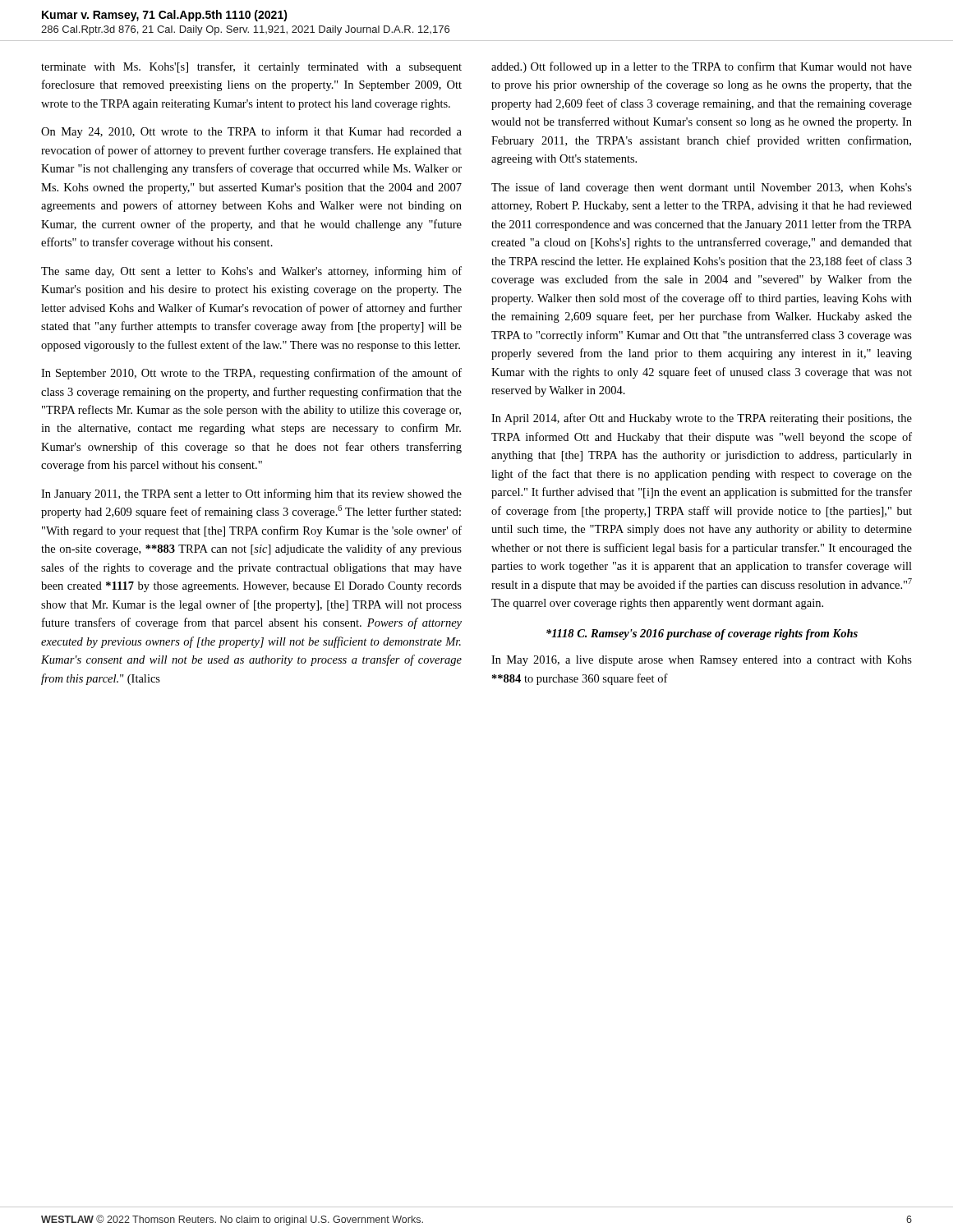
Task: Find the block on this page that starts "added.) Ott followed up in a letter"
Action: click(702, 113)
